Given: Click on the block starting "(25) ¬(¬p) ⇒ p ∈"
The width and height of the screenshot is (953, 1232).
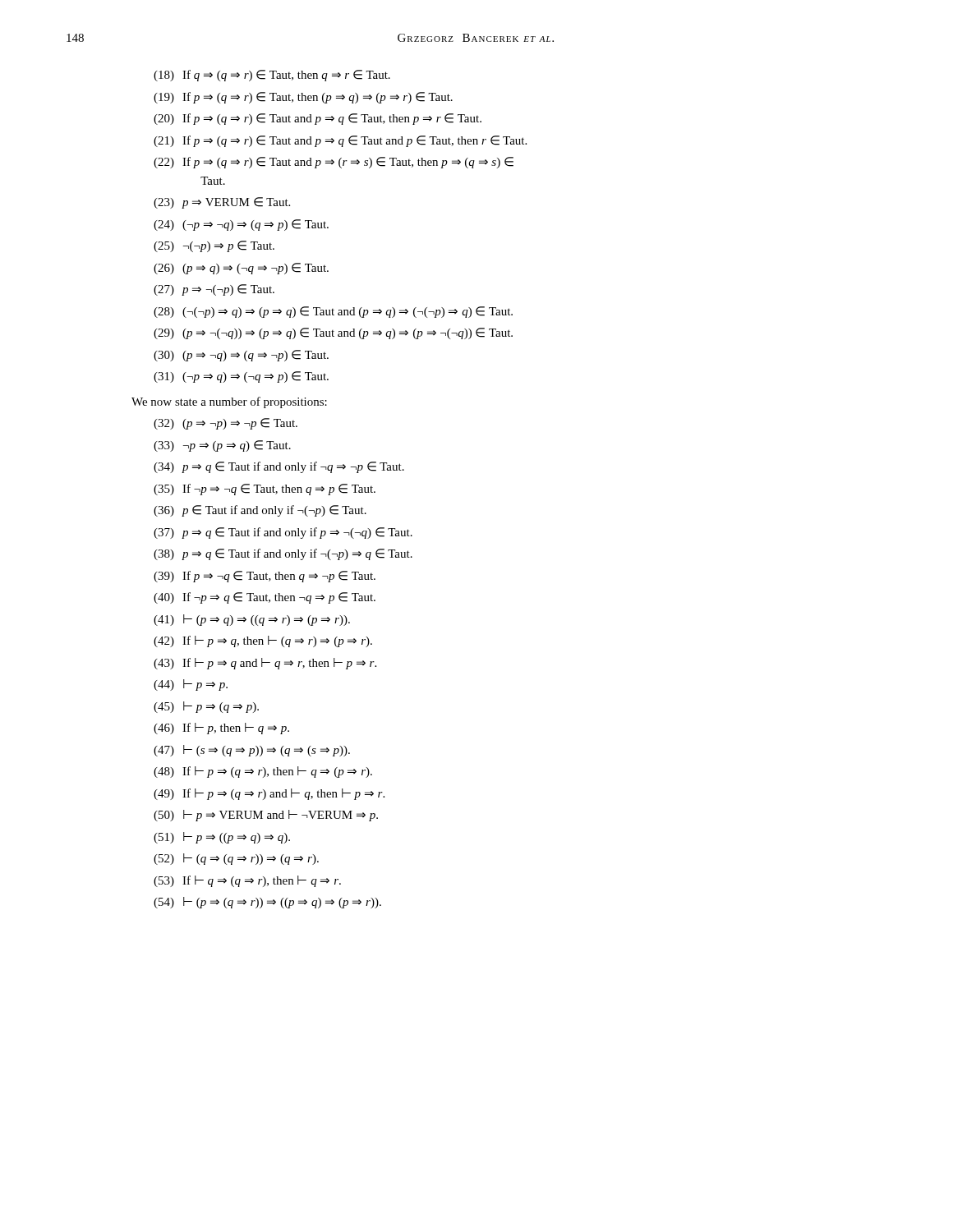Looking at the screenshot, I should point(214,246).
